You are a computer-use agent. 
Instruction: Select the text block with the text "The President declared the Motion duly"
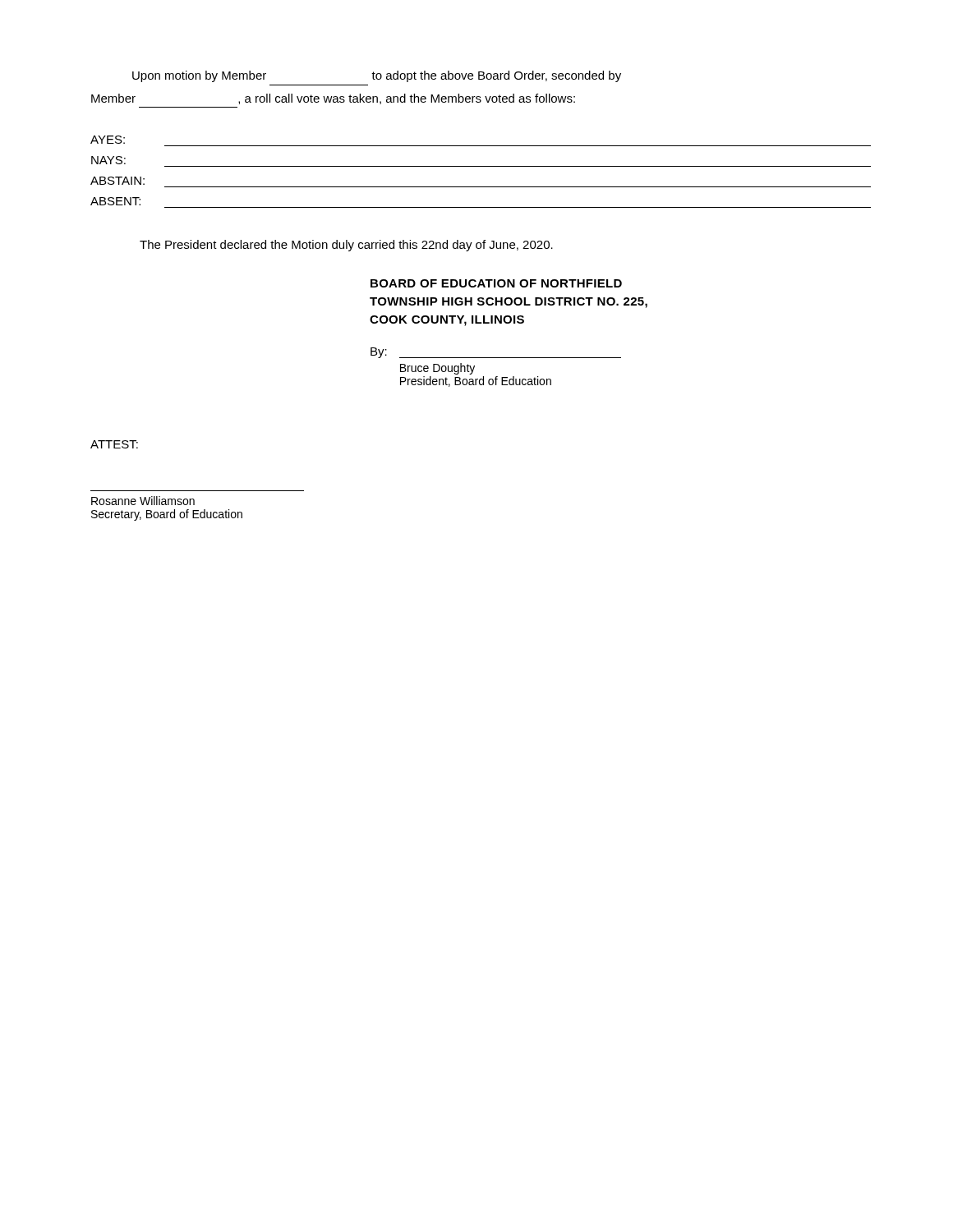pyautogui.click(x=347, y=244)
